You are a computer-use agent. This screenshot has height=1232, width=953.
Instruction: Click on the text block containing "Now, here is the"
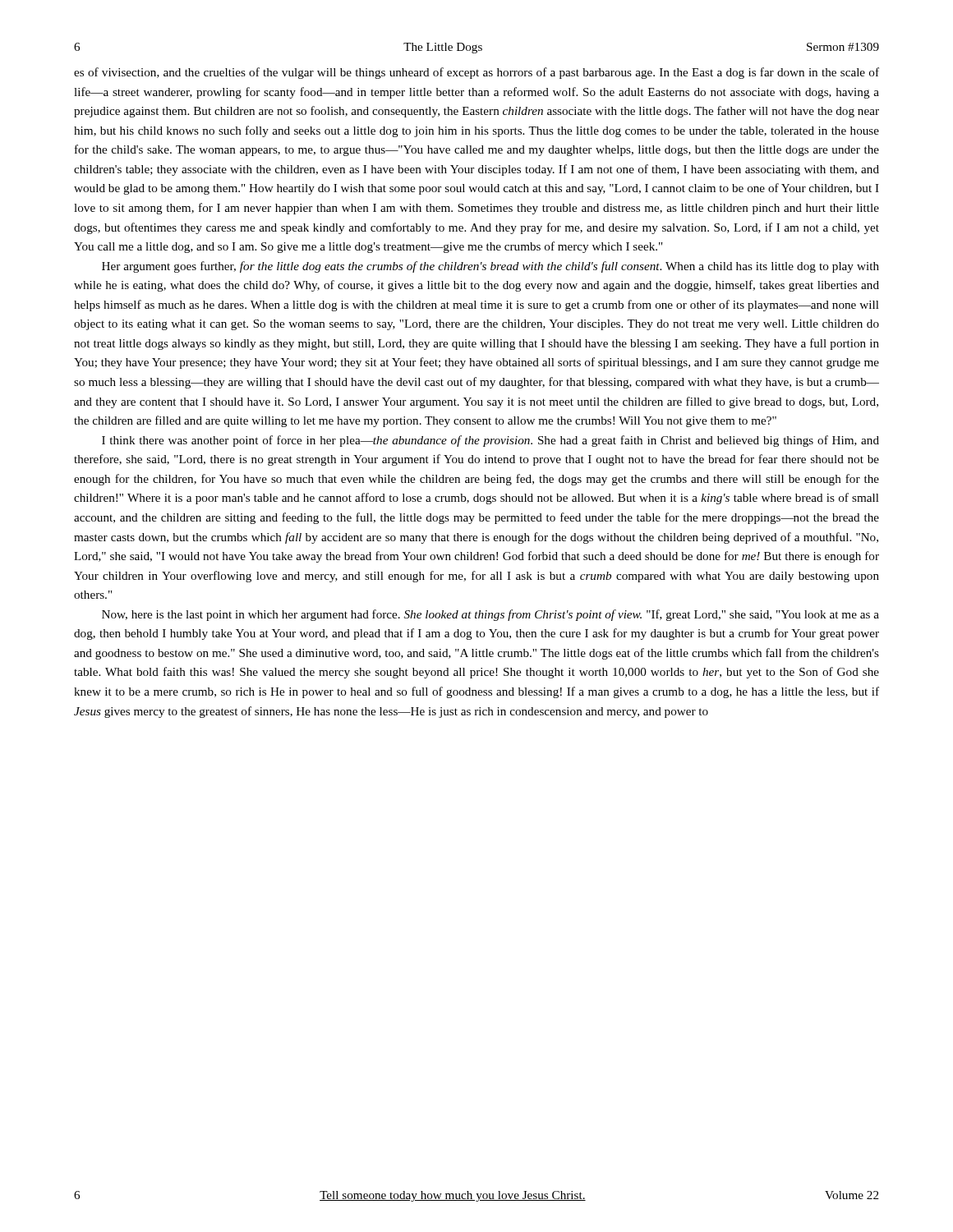(x=476, y=662)
